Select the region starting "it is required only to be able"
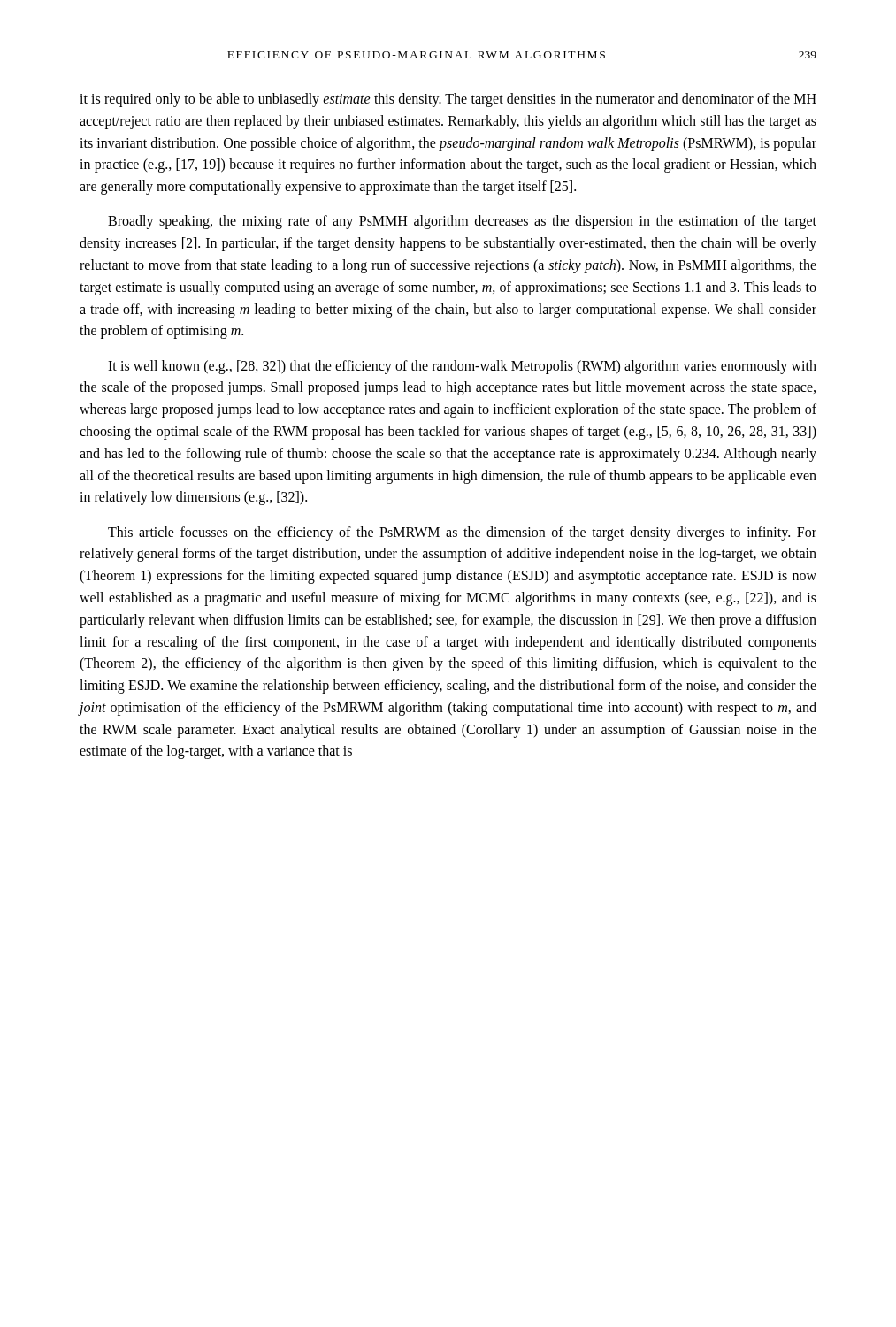 point(448,143)
